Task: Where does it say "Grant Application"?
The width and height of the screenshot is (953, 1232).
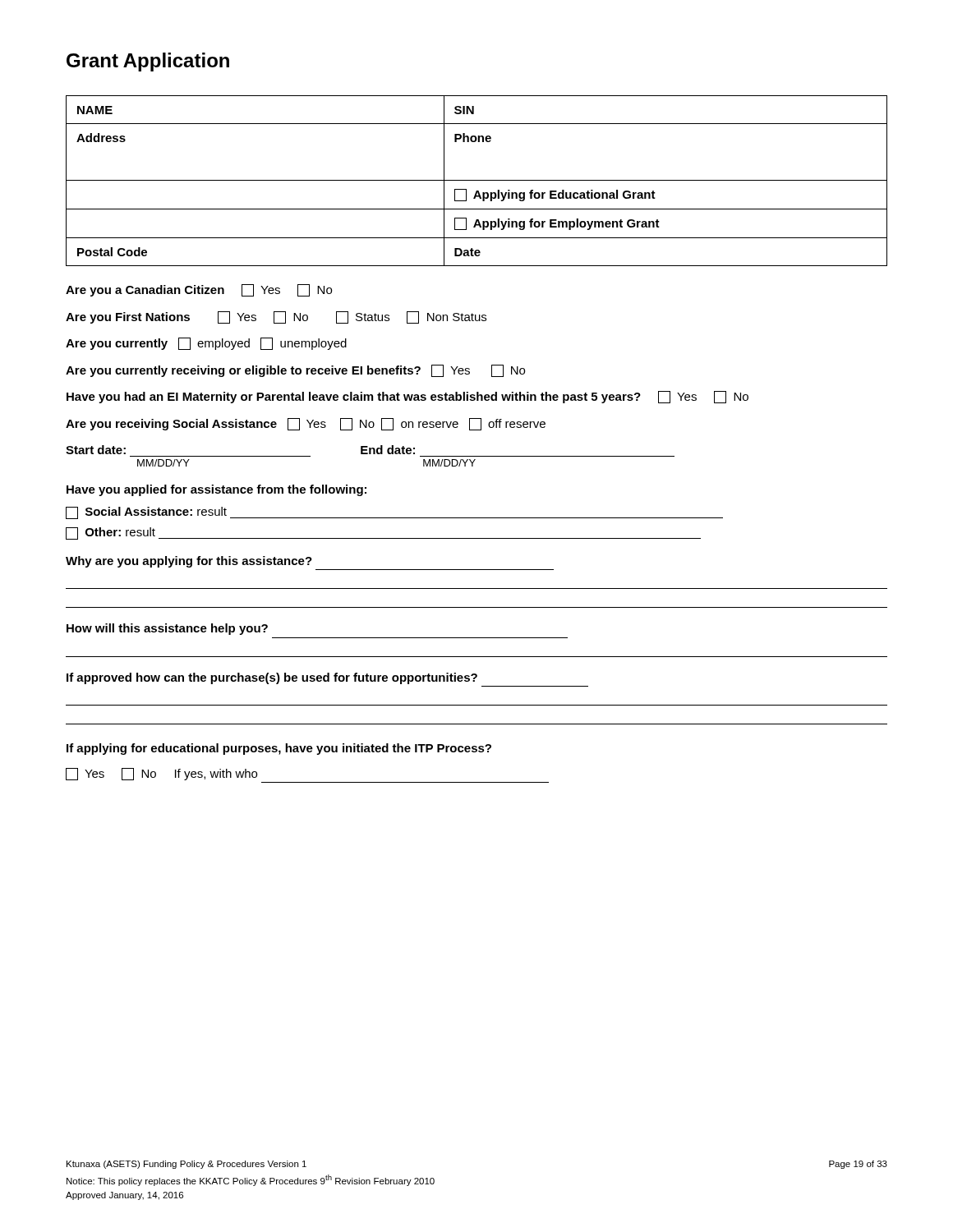Action: tap(148, 60)
